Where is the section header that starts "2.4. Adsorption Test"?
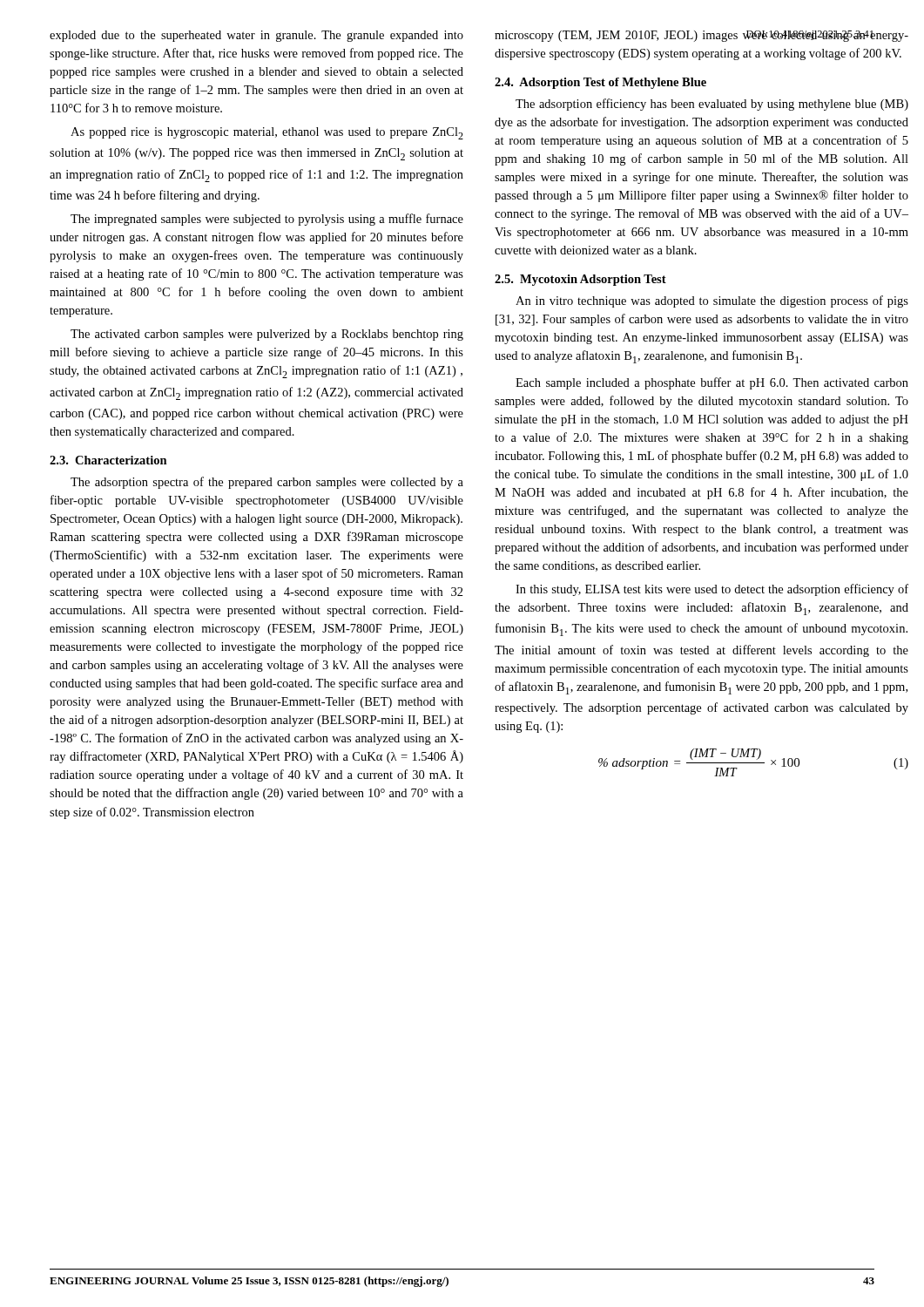This screenshot has height=1307, width=924. point(601,82)
